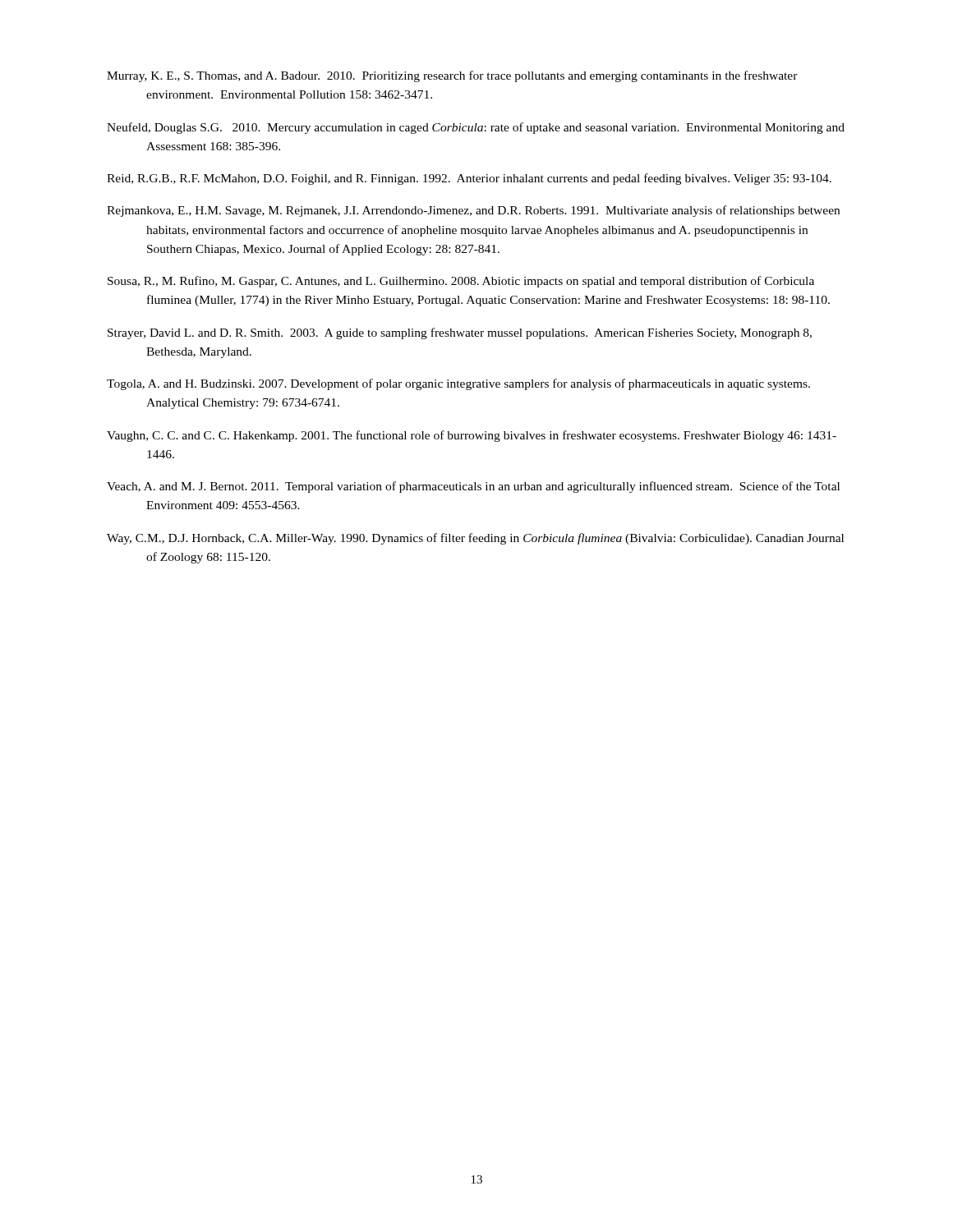Locate the region starting "Murray, K. E.,"

[452, 85]
